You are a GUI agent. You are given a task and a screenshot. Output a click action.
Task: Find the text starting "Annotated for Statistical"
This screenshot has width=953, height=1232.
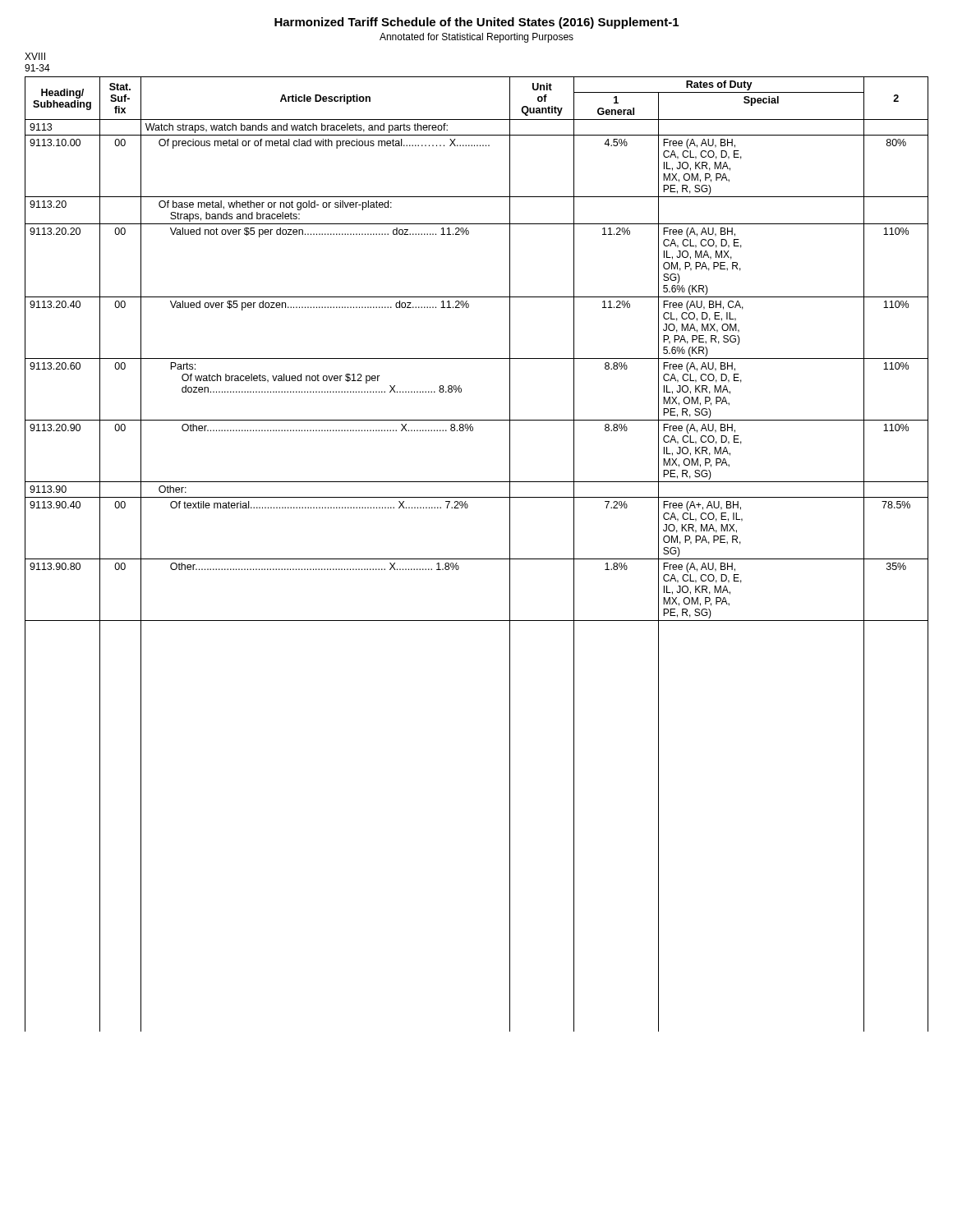(476, 37)
